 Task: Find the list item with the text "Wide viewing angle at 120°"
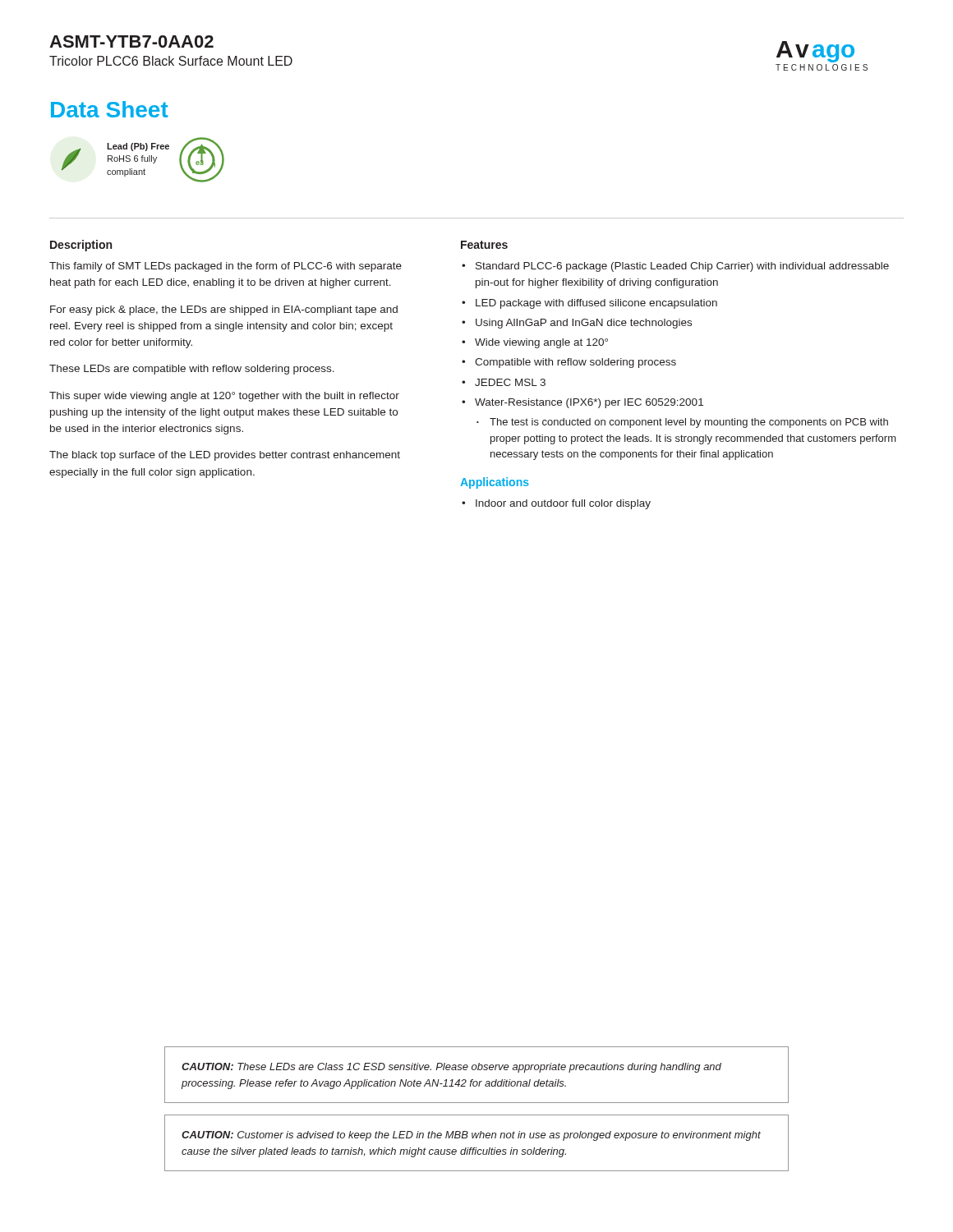point(535,343)
